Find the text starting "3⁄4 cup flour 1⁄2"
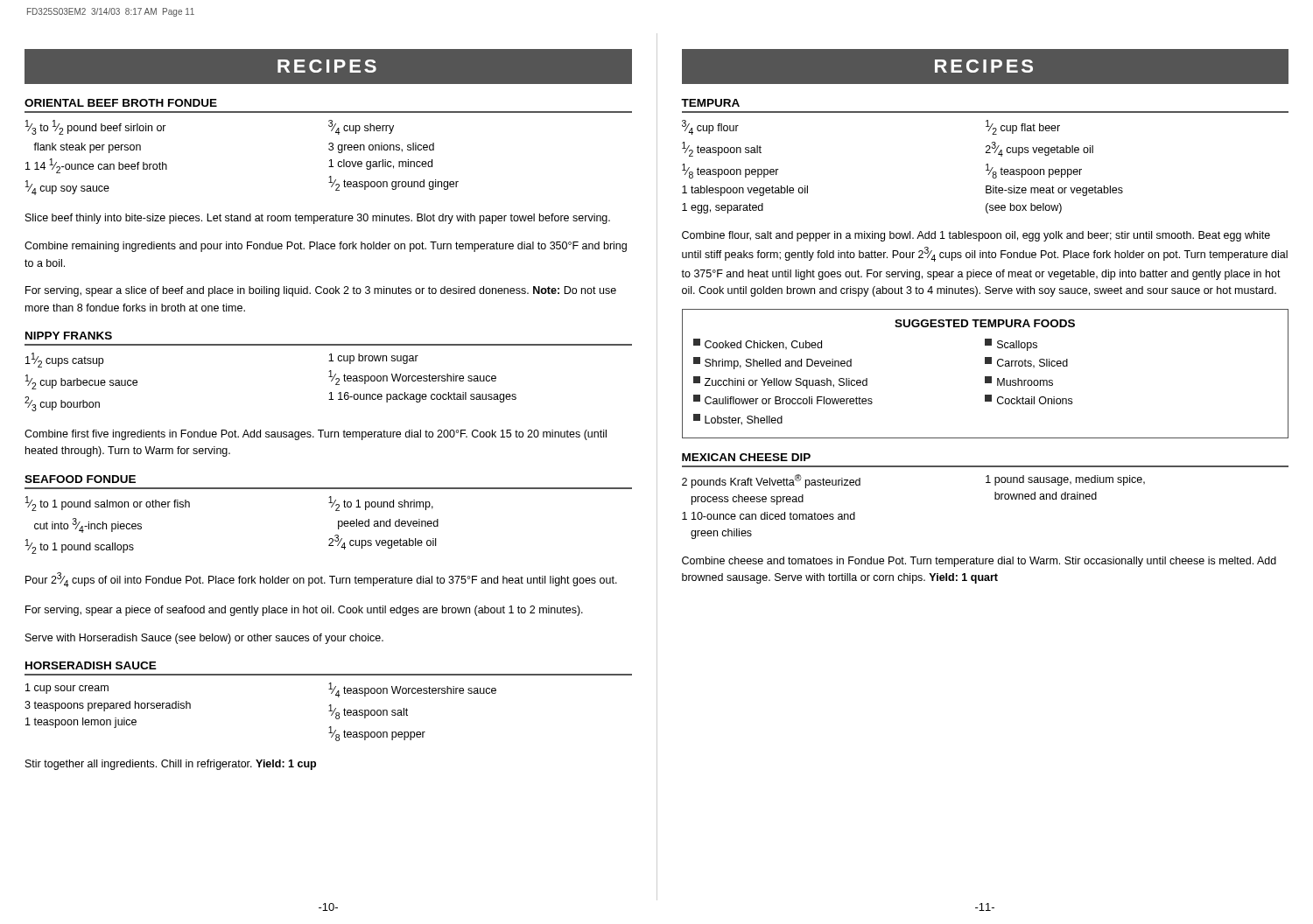1313x924 pixels. tap(985, 167)
